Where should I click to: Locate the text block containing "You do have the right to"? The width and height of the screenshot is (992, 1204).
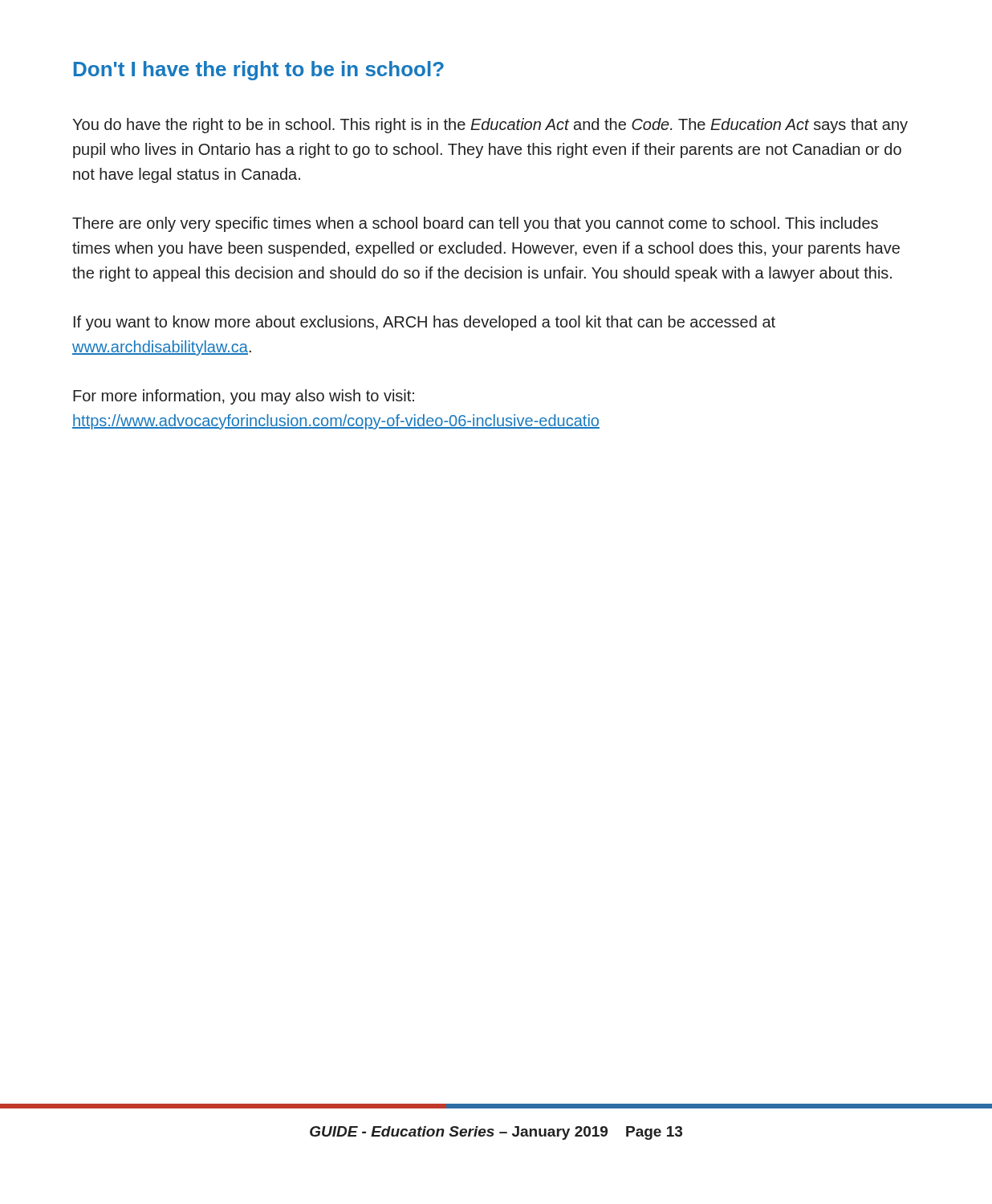tap(496, 150)
